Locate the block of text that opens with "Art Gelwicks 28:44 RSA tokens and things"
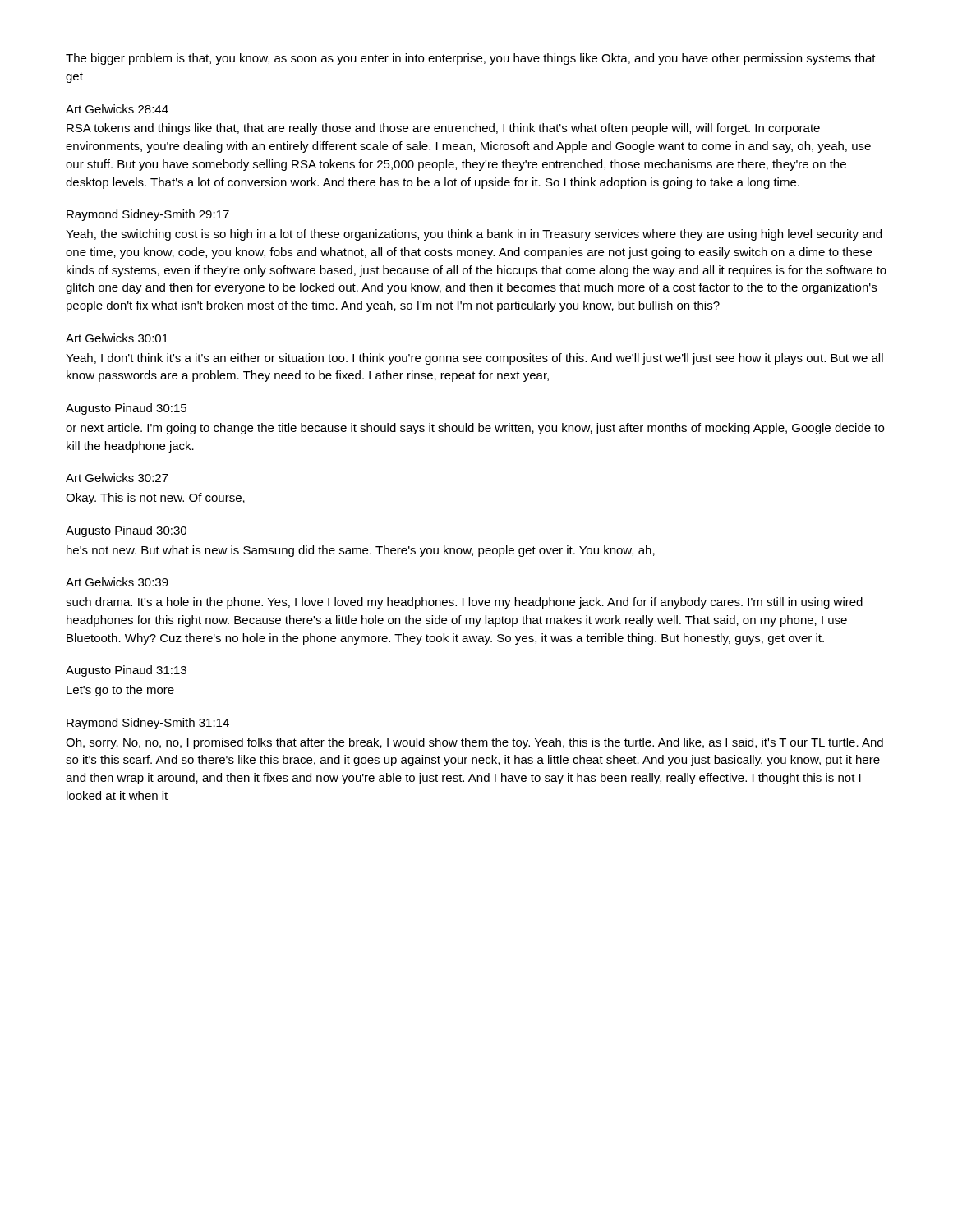Screen dimensions: 1232x953 click(x=476, y=145)
